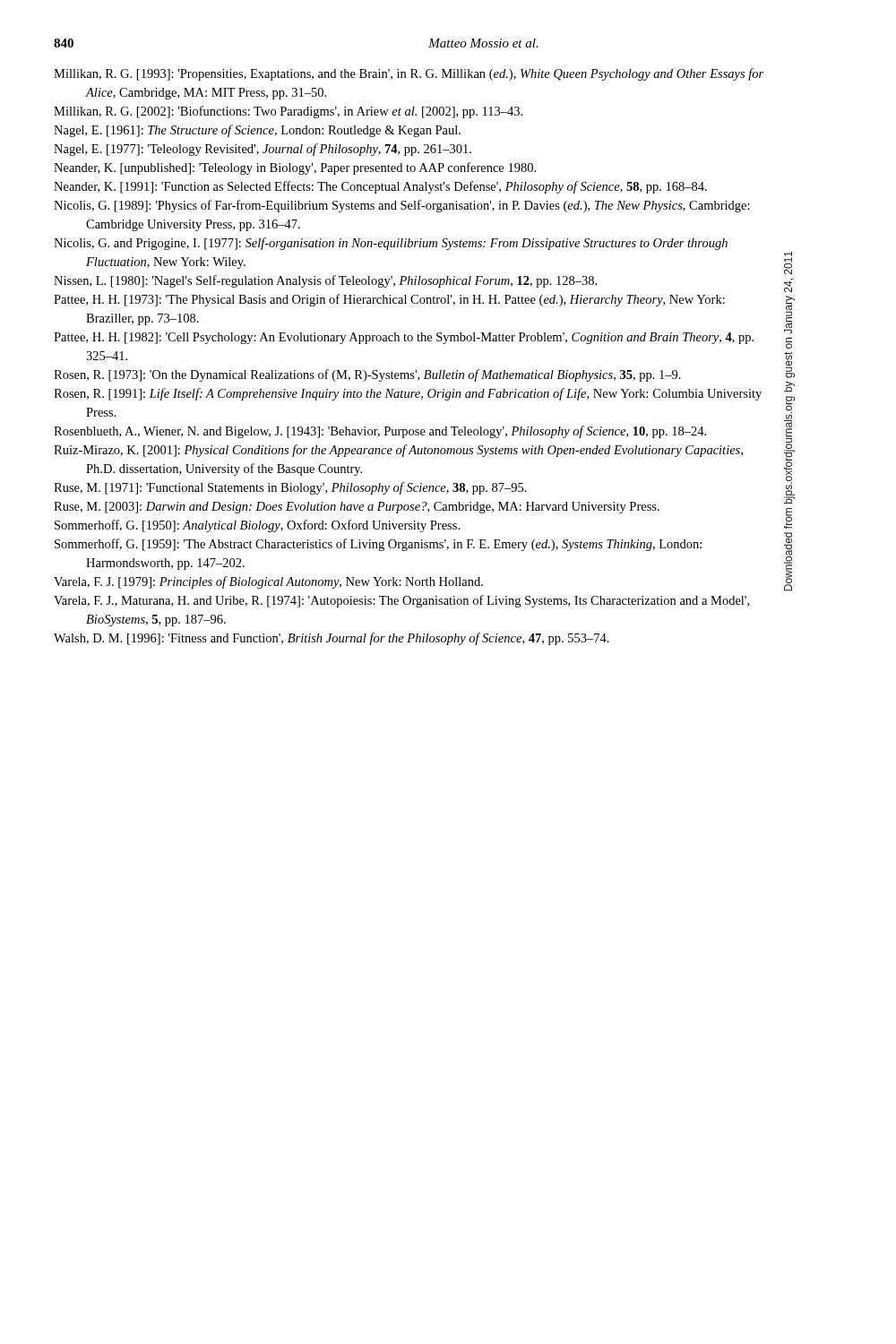Point to the text block starting "Rosenblueth, A., Wiener, N. and Bigelow, J. [1943]:"

click(x=380, y=431)
